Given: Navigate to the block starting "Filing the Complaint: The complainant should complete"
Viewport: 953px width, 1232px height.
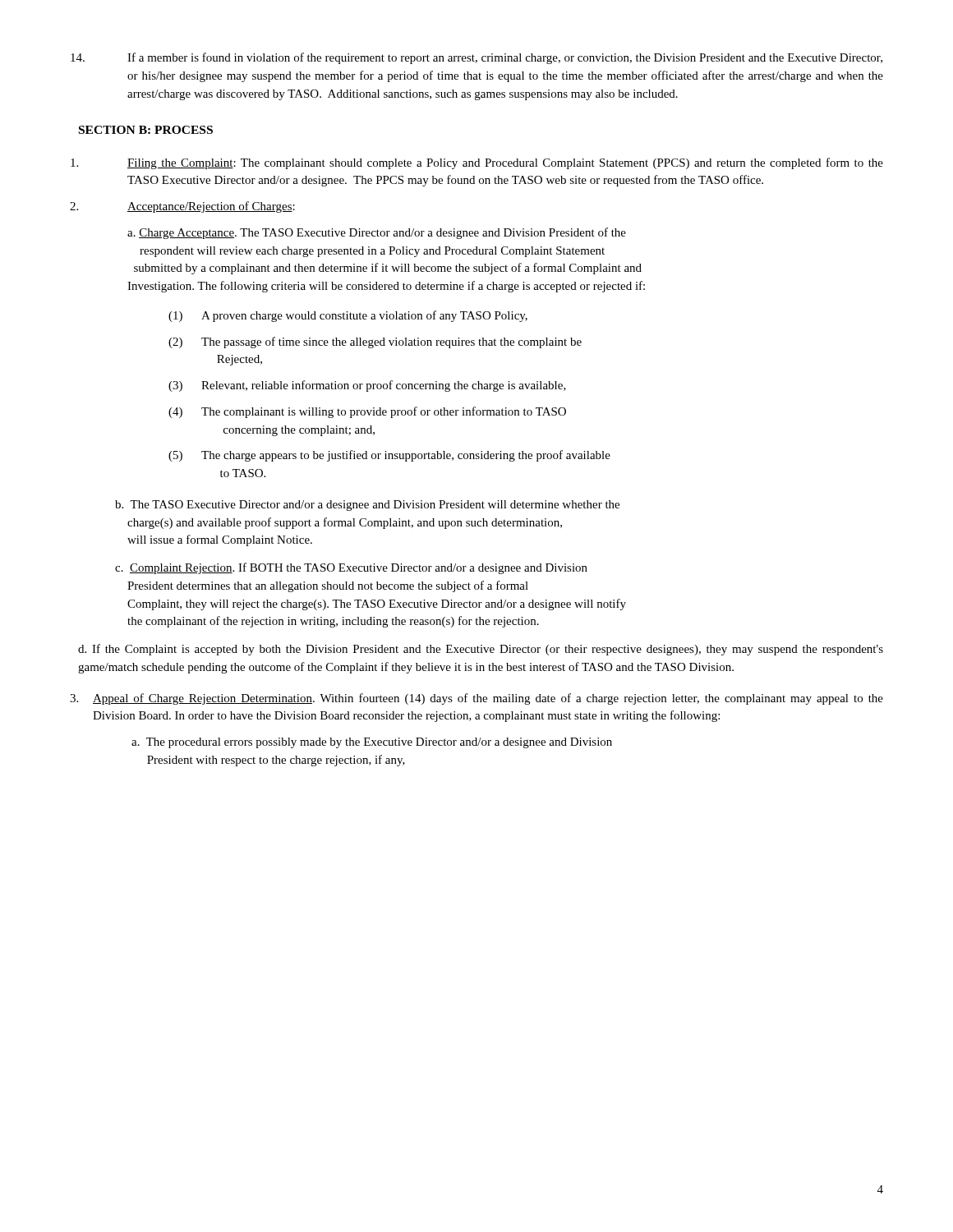Looking at the screenshot, I should pyautogui.click(x=476, y=172).
